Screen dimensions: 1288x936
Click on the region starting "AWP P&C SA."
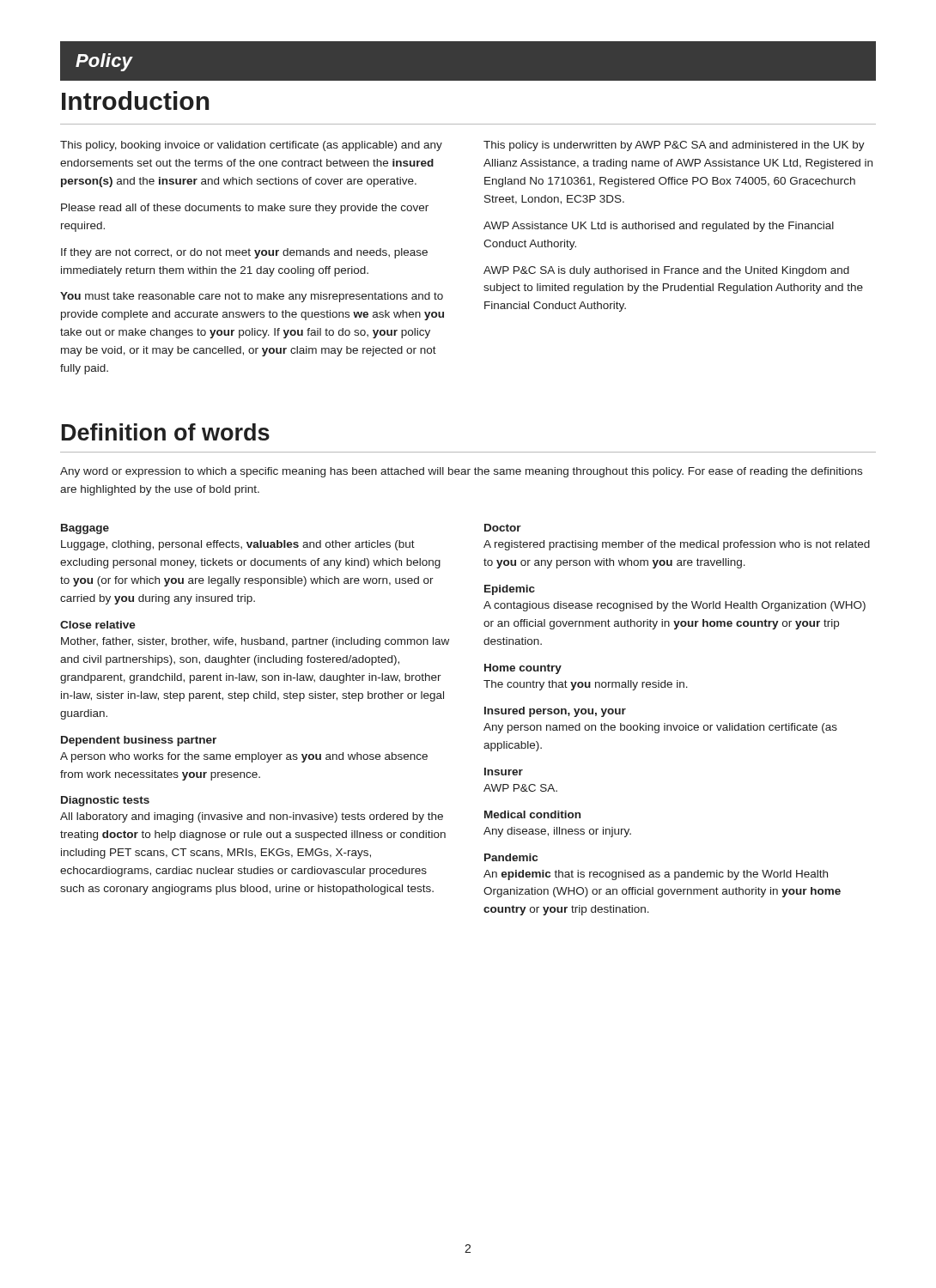click(x=521, y=787)
